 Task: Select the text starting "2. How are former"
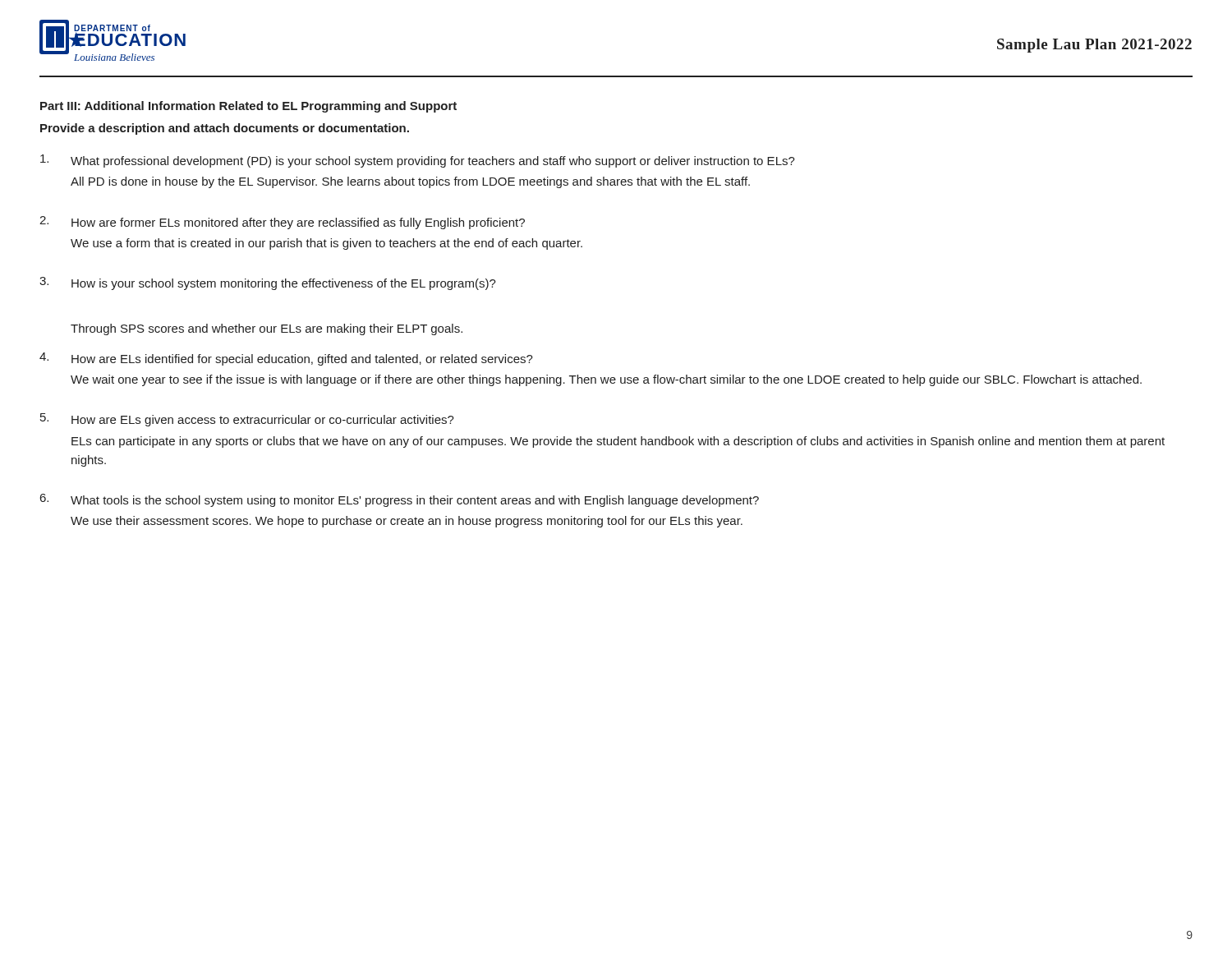pos(282,223)
